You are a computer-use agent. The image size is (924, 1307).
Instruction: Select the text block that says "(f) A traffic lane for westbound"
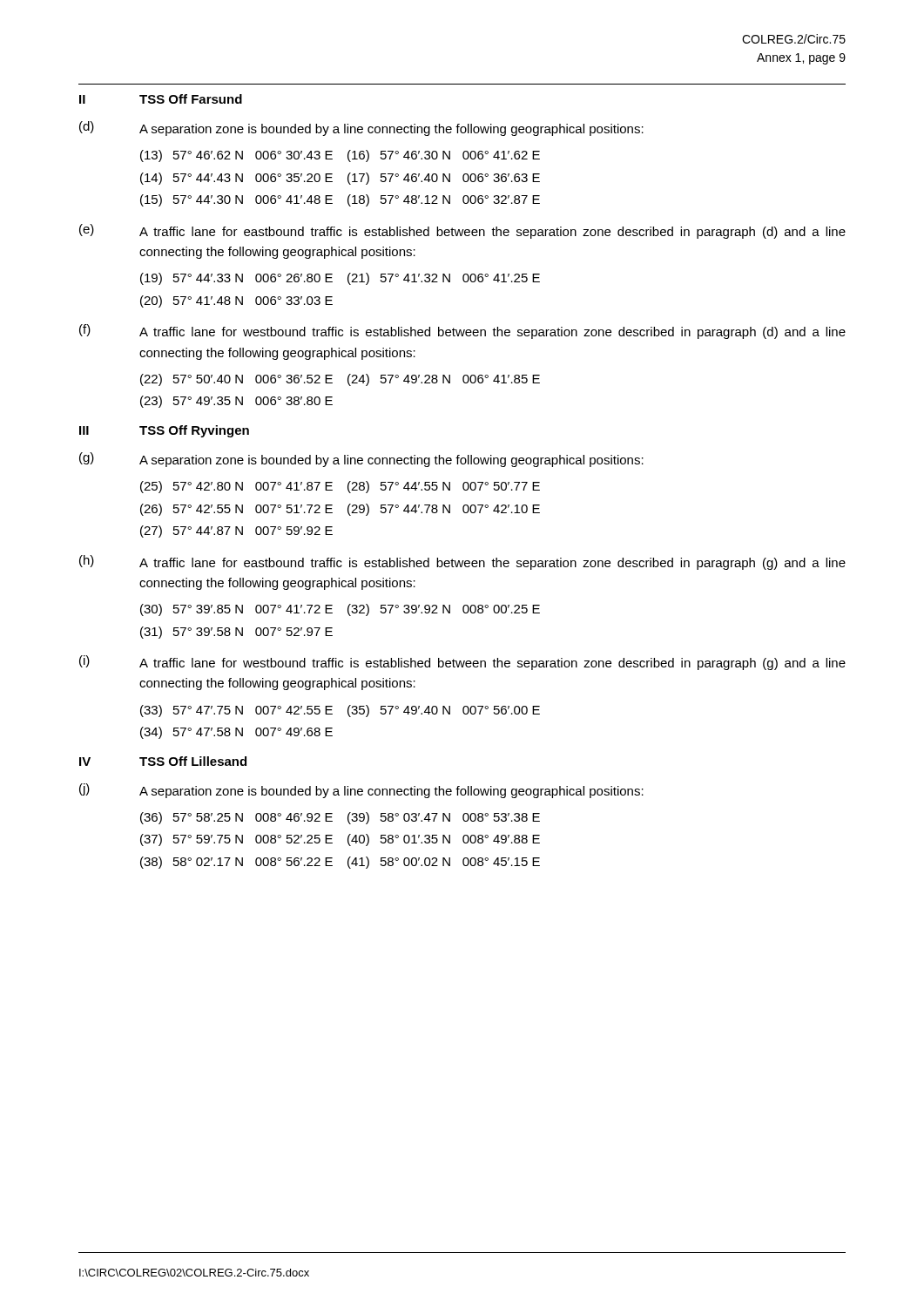click(462, 342)
